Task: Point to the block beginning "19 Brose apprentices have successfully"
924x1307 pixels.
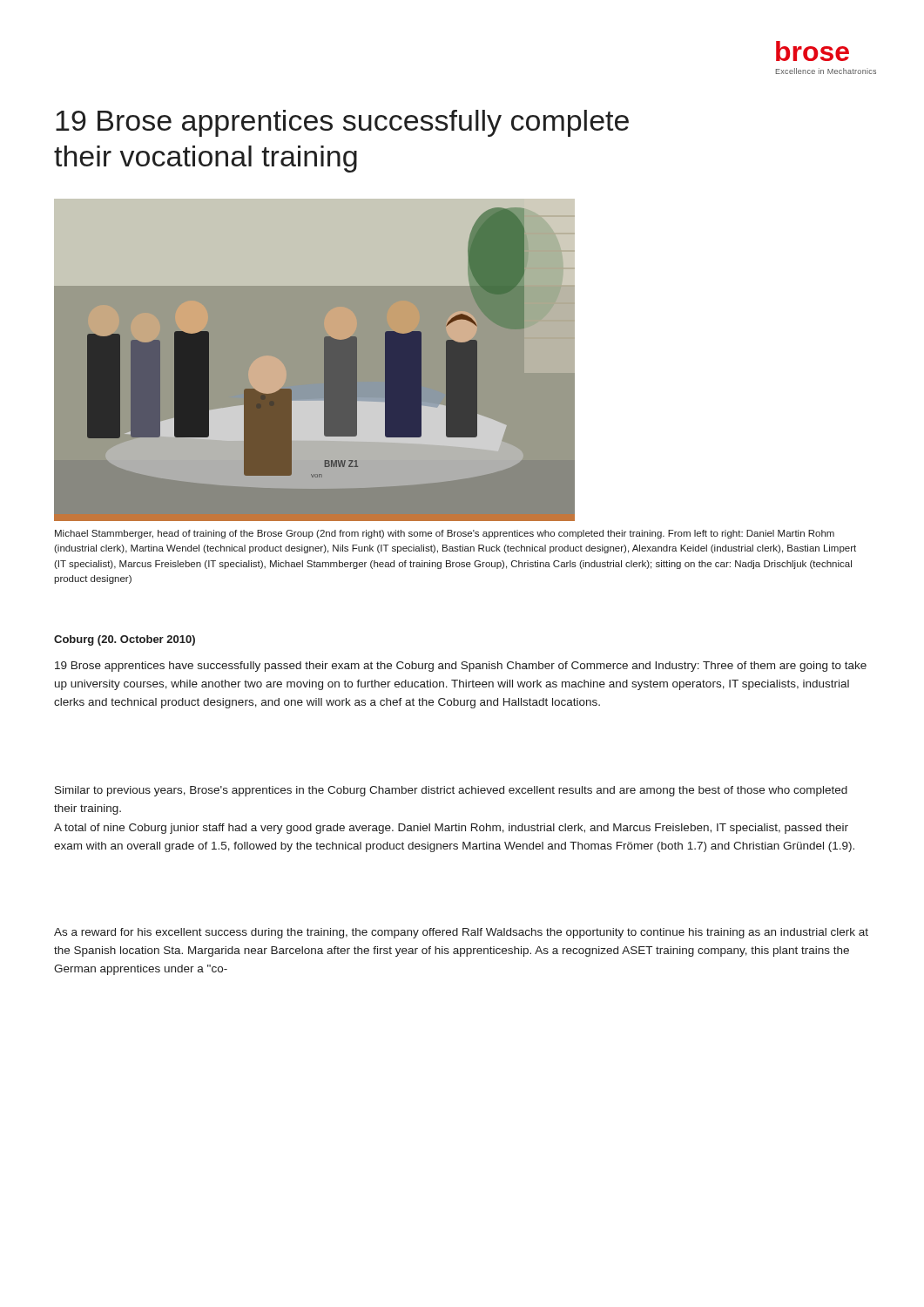Action: coord(462,684)
